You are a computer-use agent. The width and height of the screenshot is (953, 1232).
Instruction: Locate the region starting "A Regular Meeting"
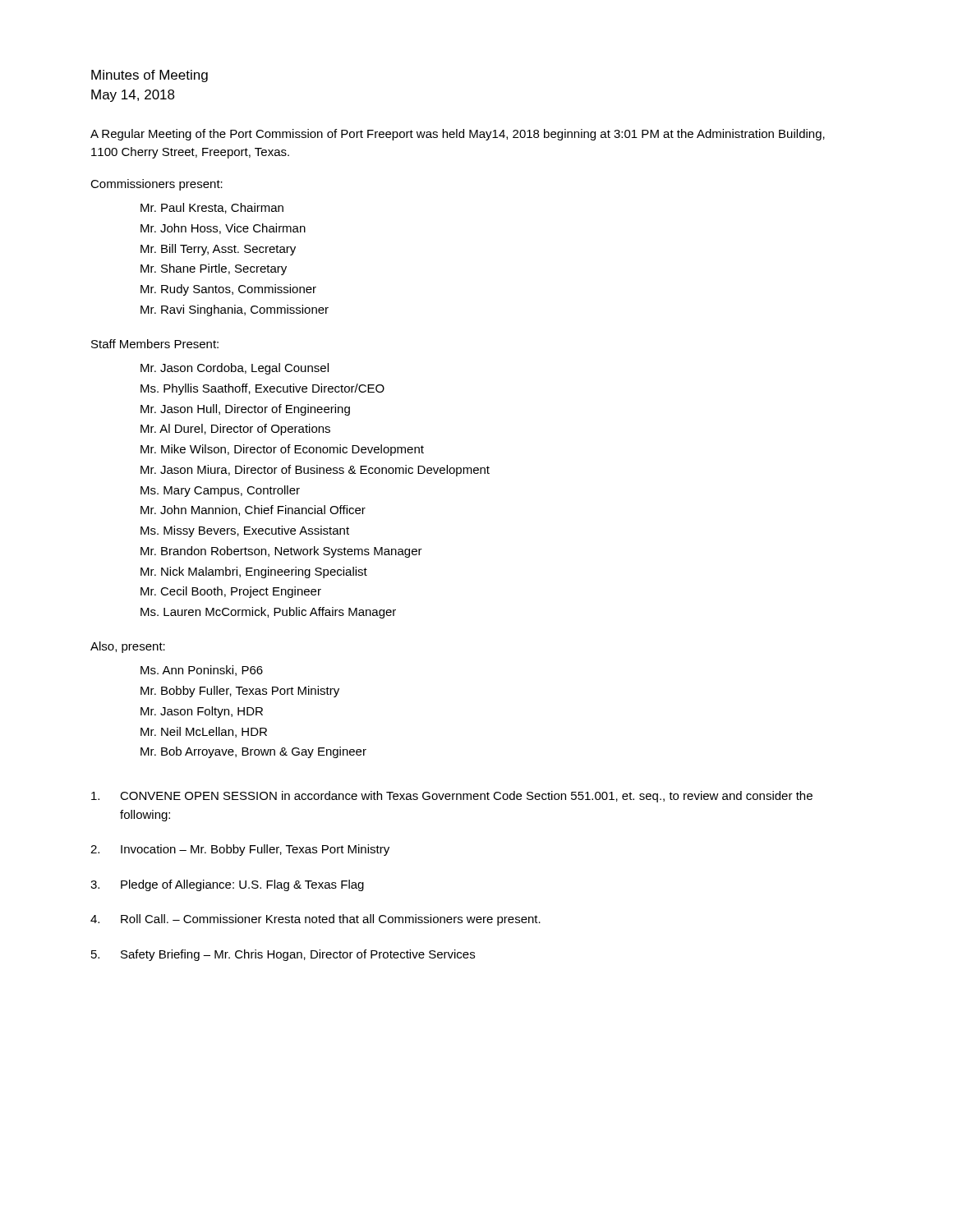(x=458, y=142)
